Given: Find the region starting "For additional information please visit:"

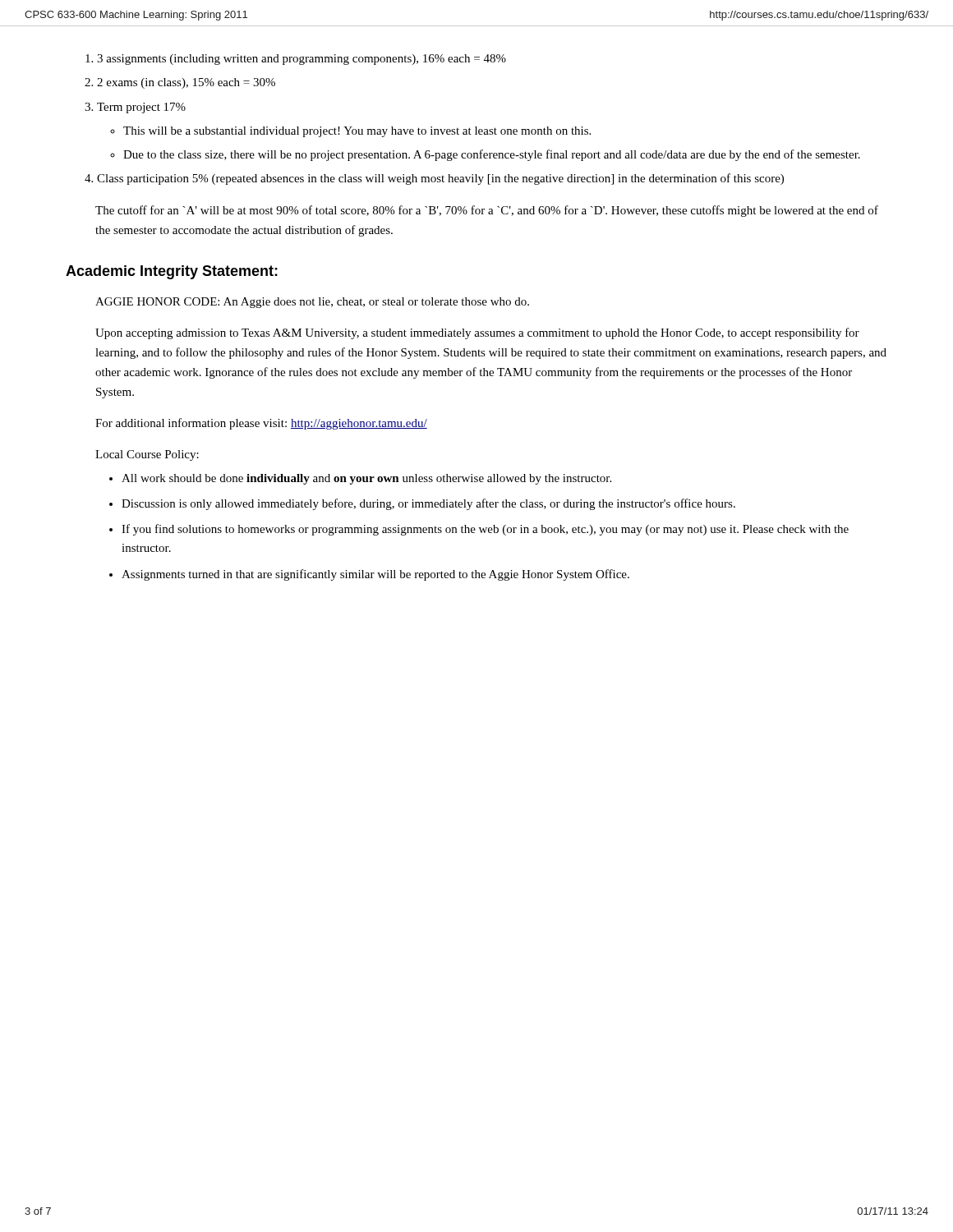Looking at the screenshot, I should 261,423.
